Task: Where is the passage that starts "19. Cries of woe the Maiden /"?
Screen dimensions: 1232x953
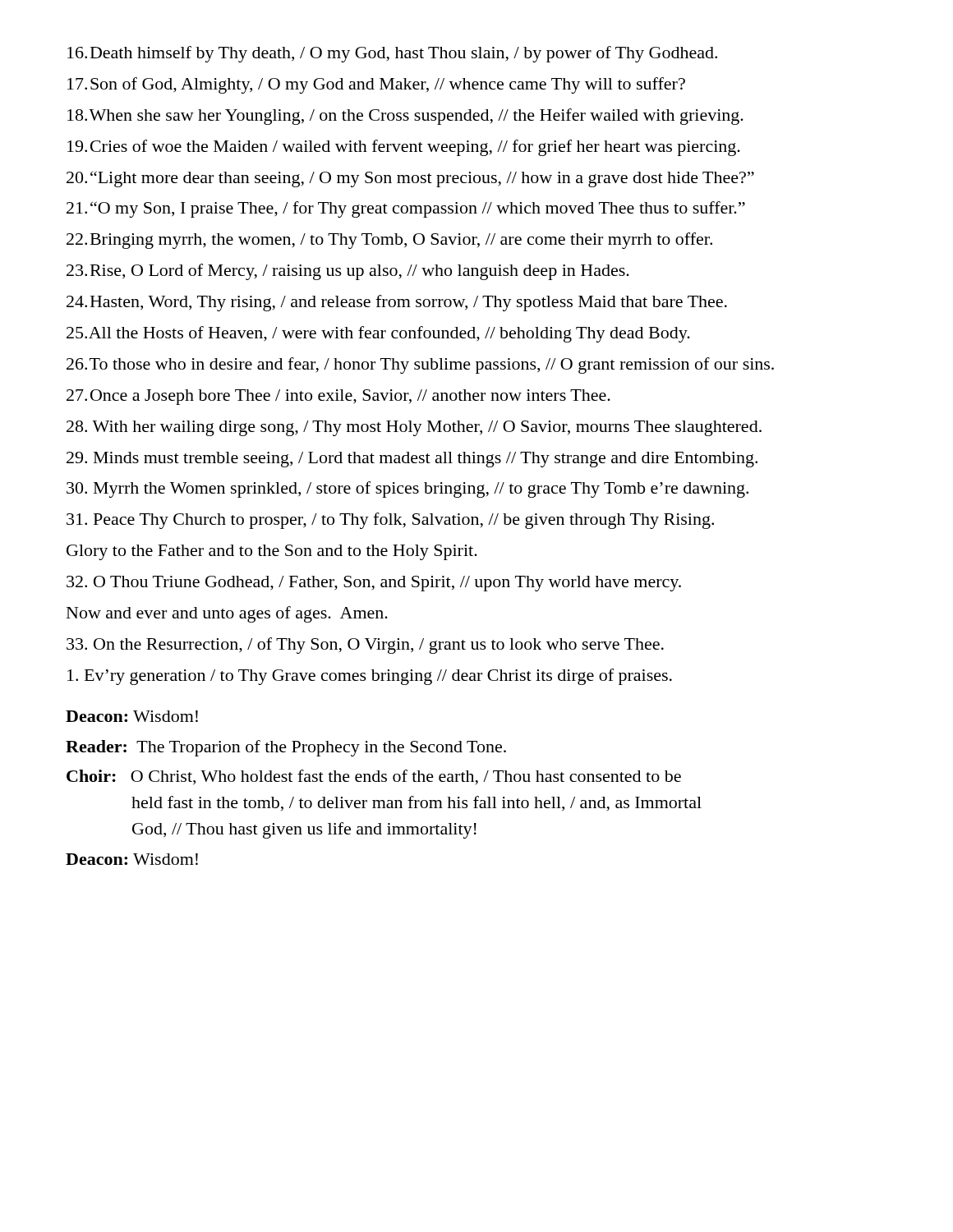Action: (x=403, y=145)
